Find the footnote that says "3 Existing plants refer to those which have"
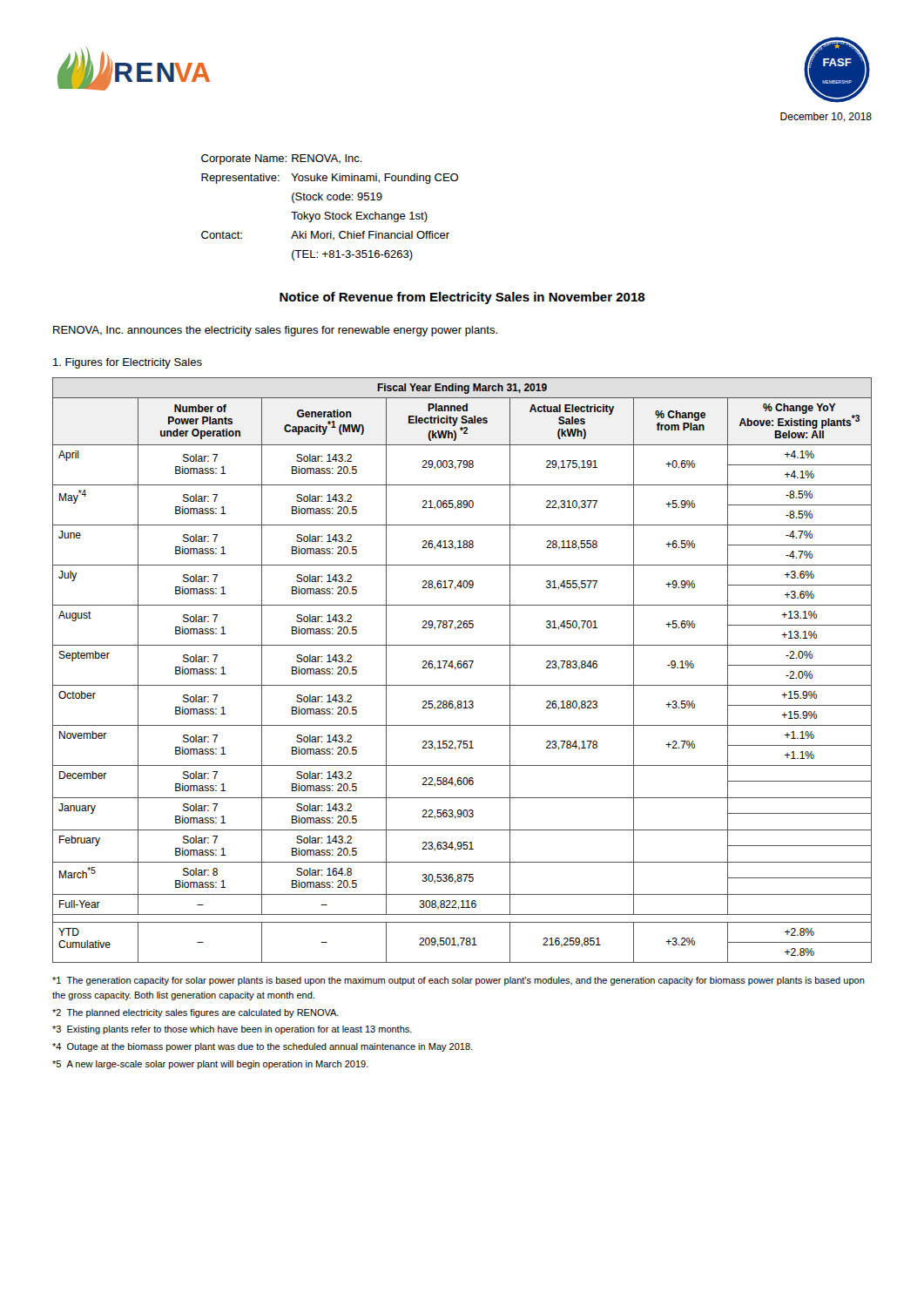This screenshot has height=1307, width=924. (232, 1030)
